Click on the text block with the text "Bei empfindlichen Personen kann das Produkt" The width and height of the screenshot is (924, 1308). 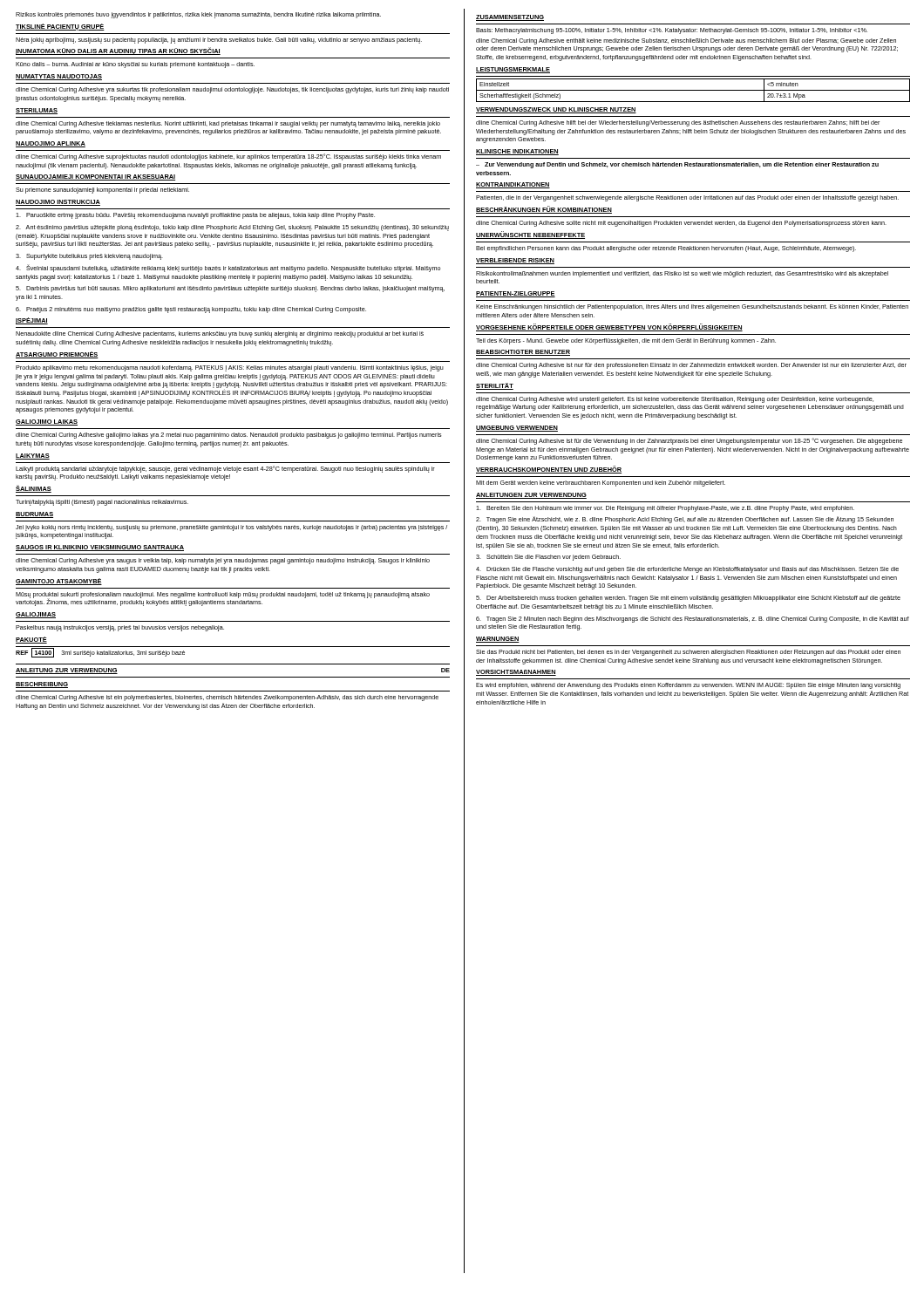tap(693, 248)
